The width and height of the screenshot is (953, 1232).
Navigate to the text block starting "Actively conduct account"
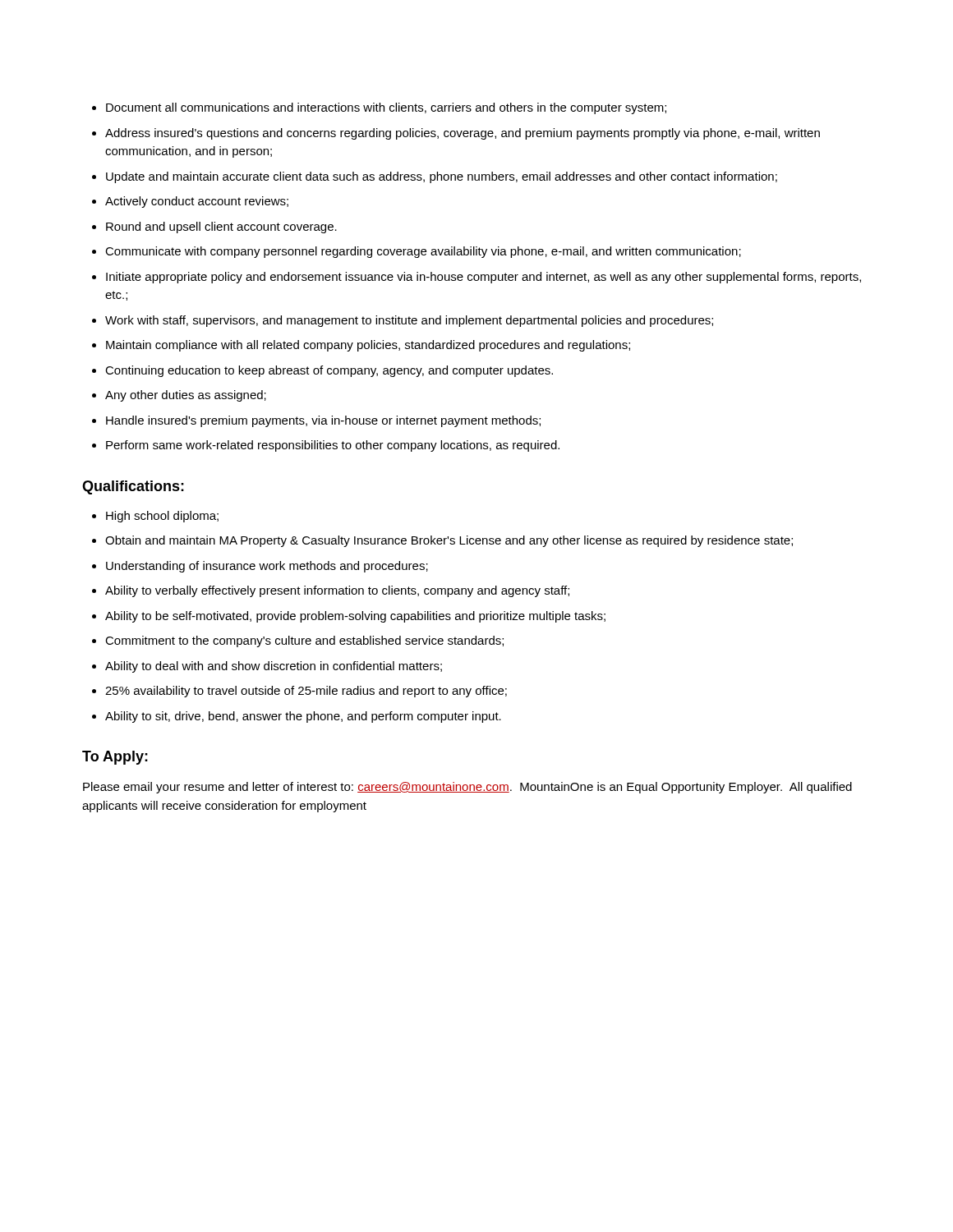(197, 202)
